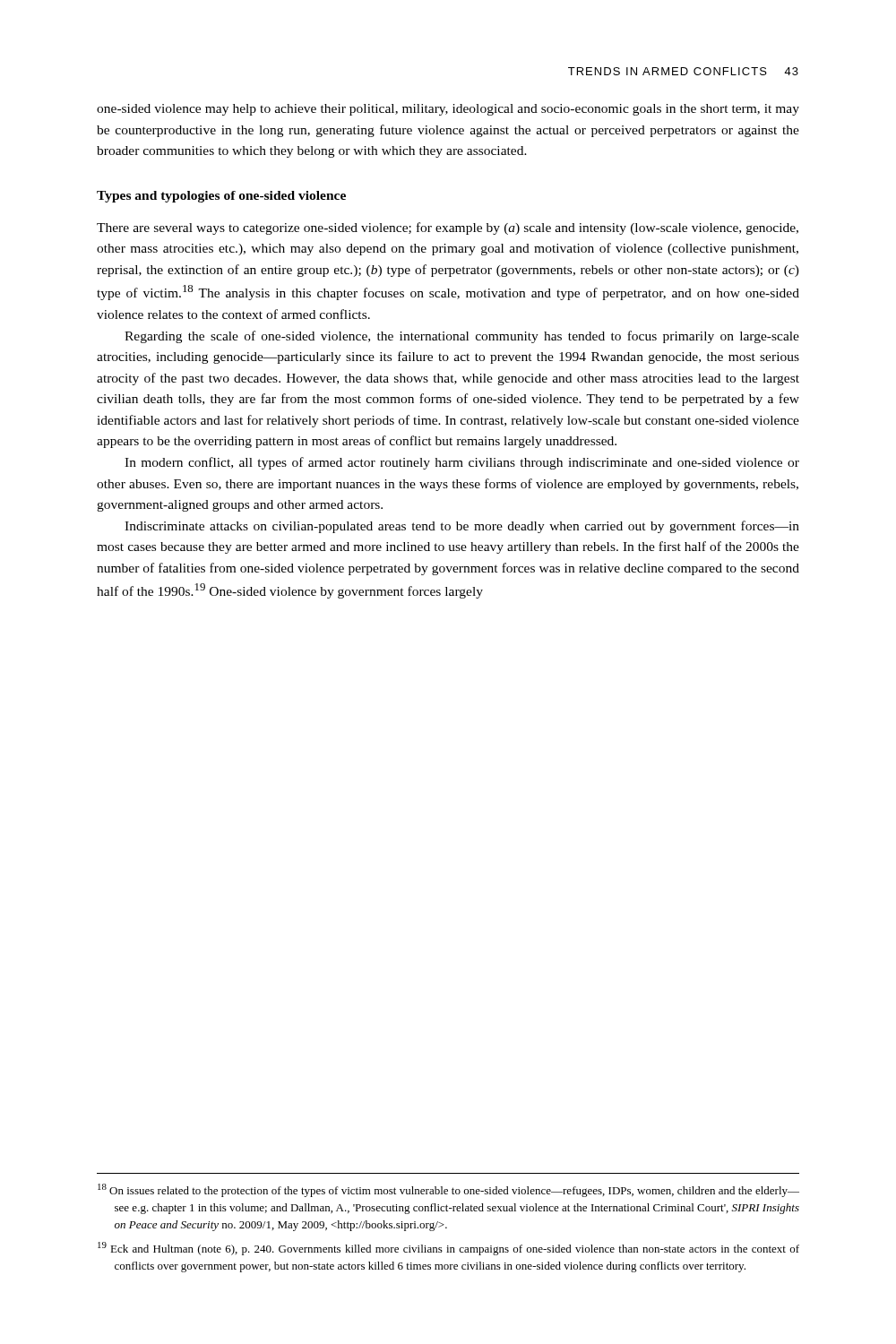Locate the text block that reads "In modern conflict, all"
The image size is (896, 1344).
point(448,483)
